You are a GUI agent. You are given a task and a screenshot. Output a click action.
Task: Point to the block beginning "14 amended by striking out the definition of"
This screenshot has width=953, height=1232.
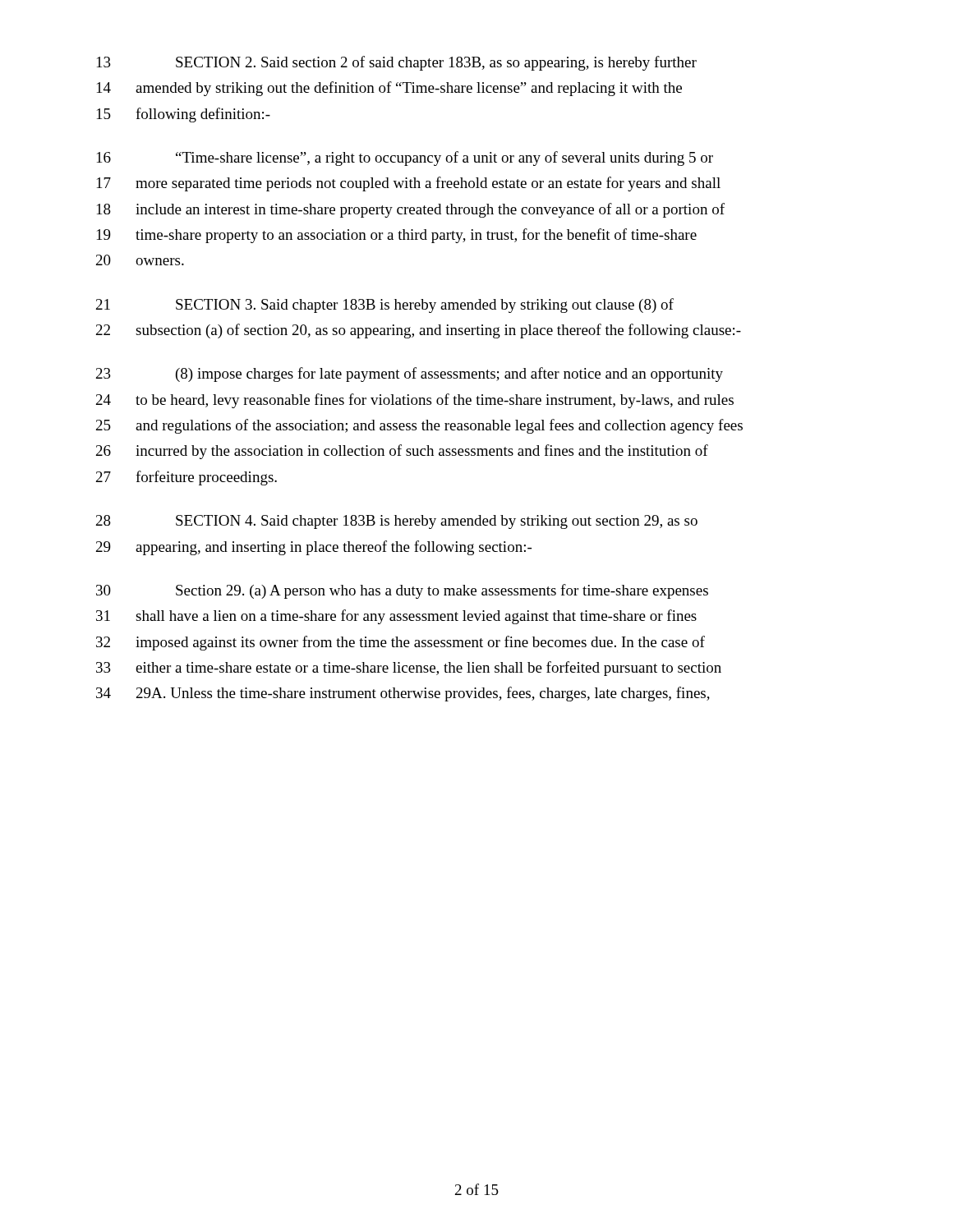coord(460,88)
